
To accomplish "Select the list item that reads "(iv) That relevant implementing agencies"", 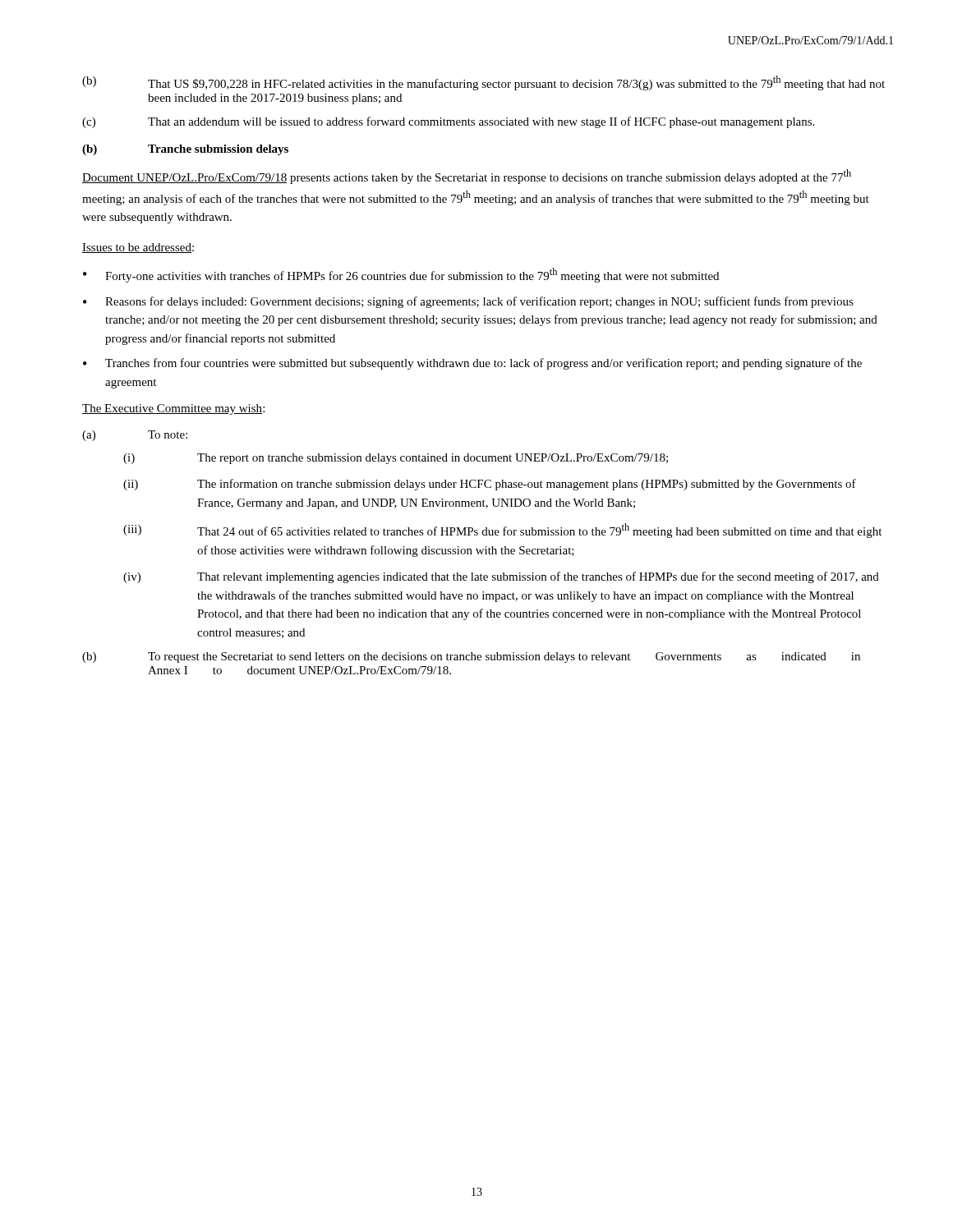I will (509, 605).
